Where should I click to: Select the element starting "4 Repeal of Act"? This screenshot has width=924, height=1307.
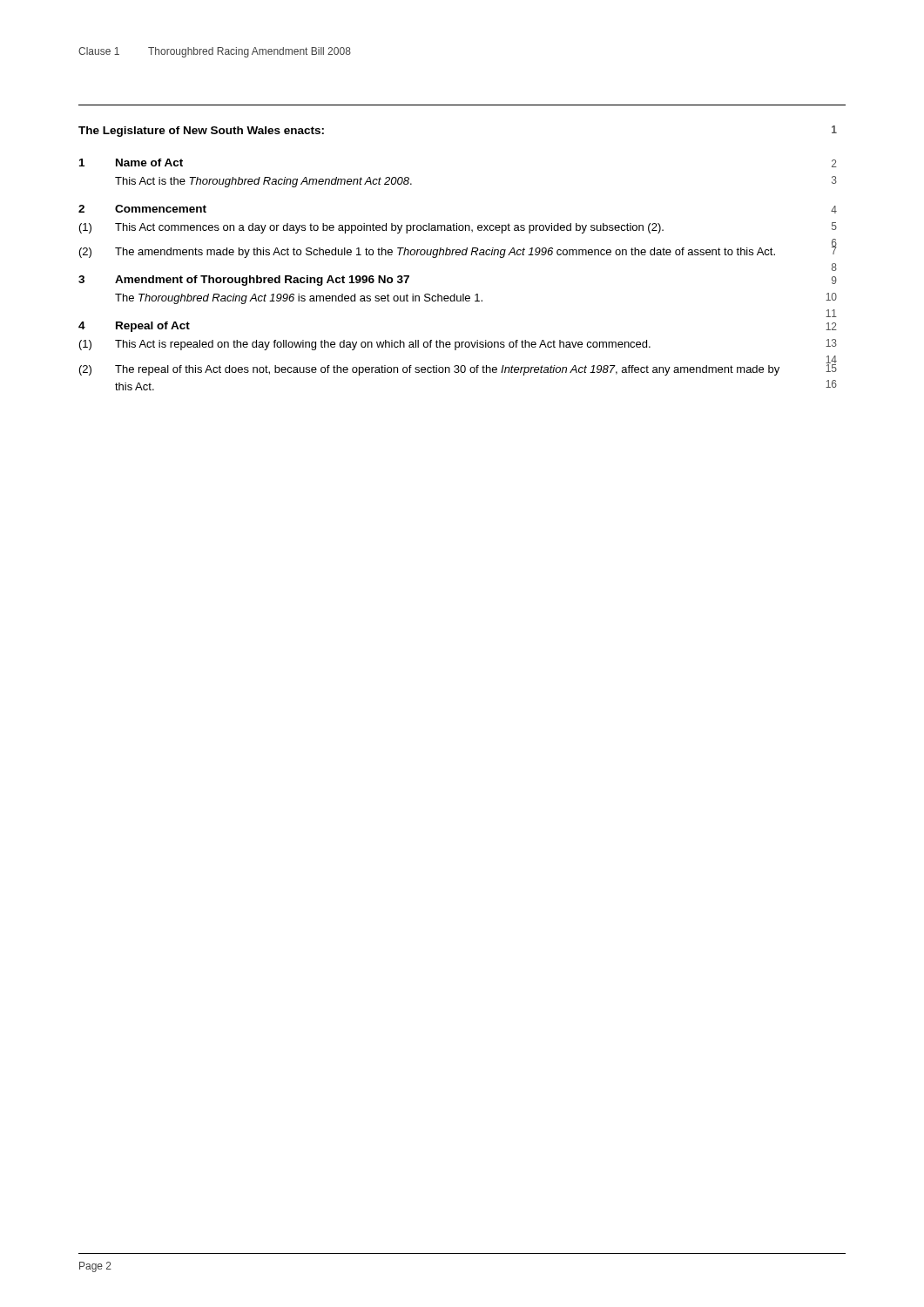pos(134,327)
